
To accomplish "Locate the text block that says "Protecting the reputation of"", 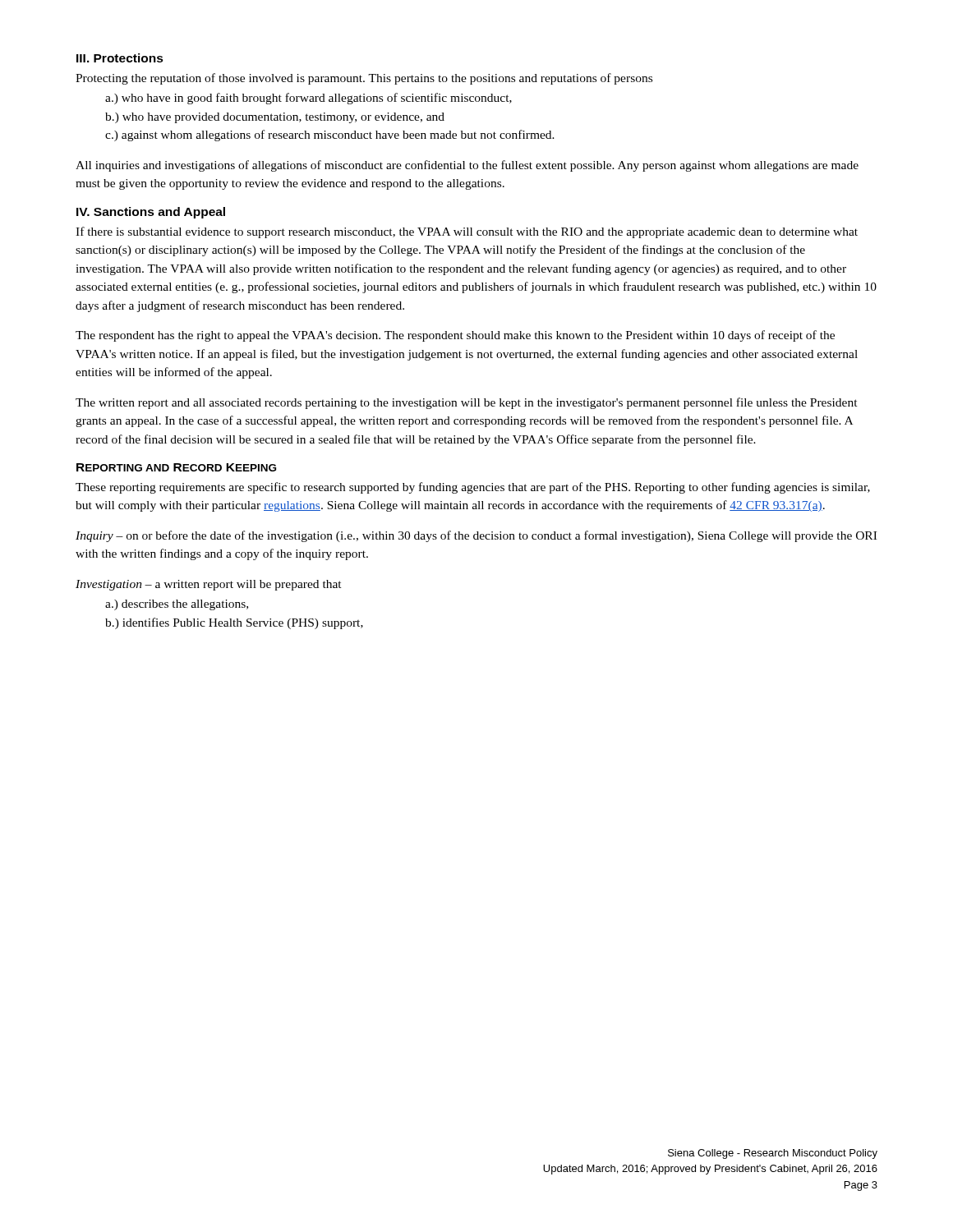I will [476, 78].
